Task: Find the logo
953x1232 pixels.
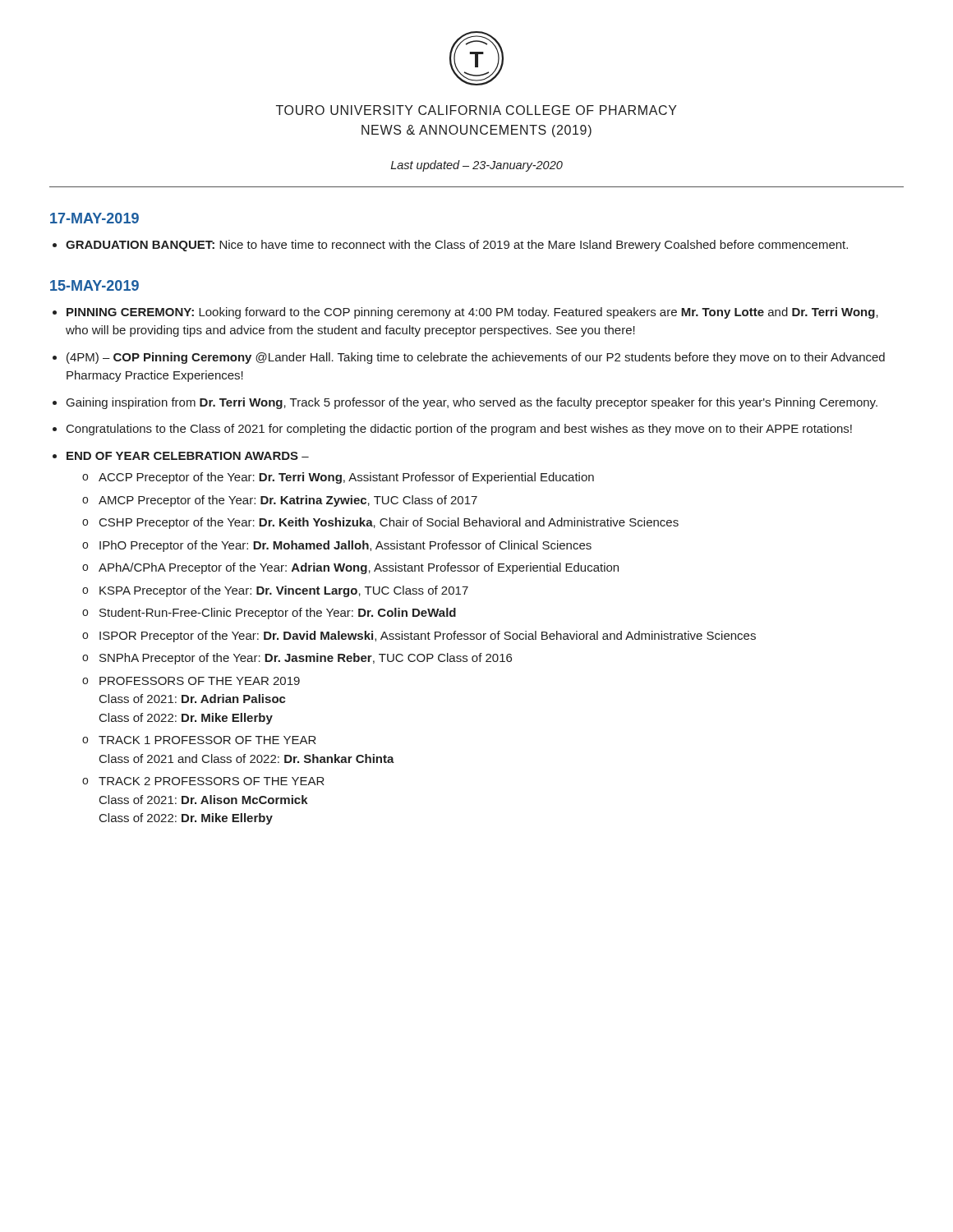Action: (476, 62)
